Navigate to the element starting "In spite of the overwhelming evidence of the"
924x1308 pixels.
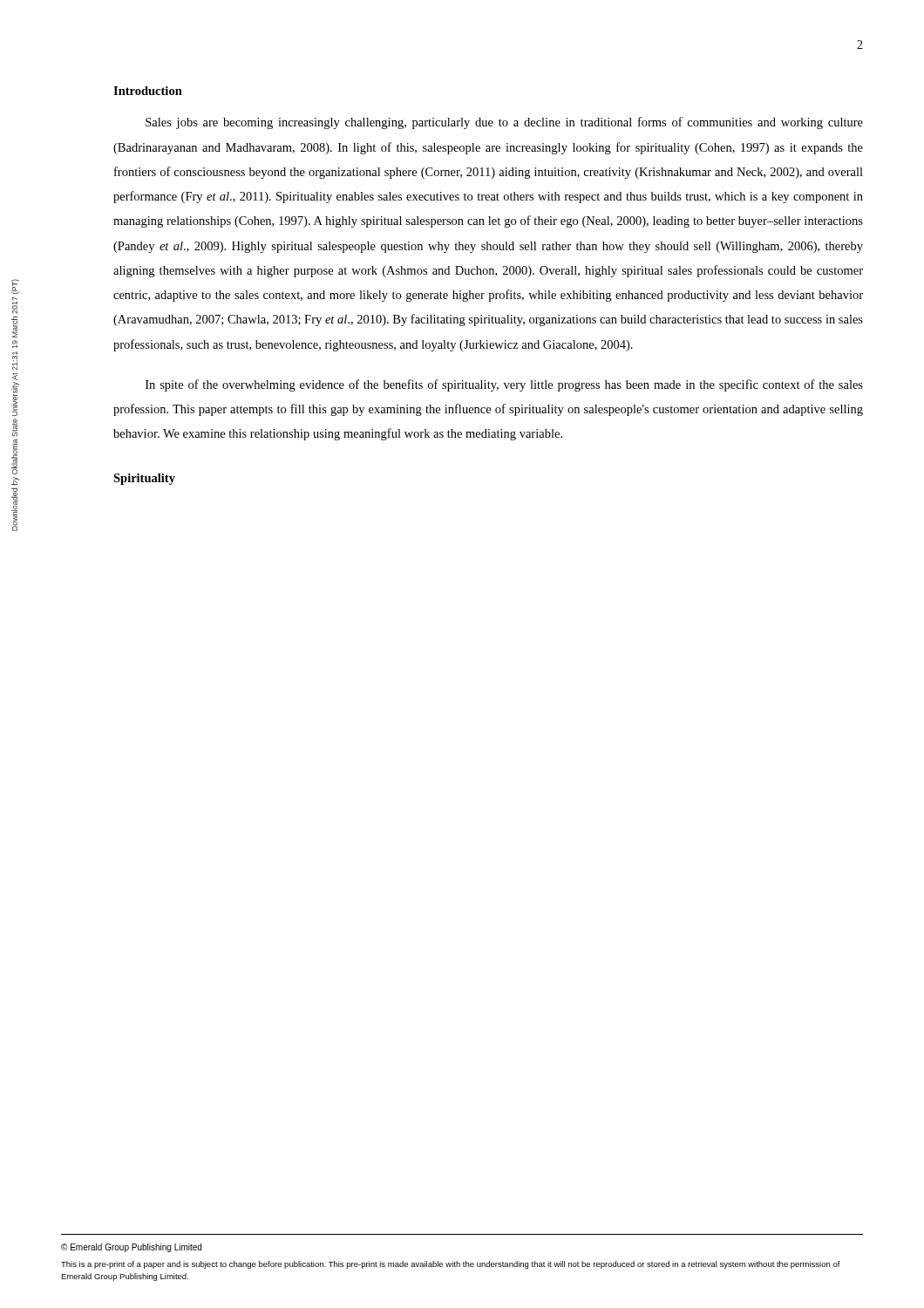(x=488, y=409)
